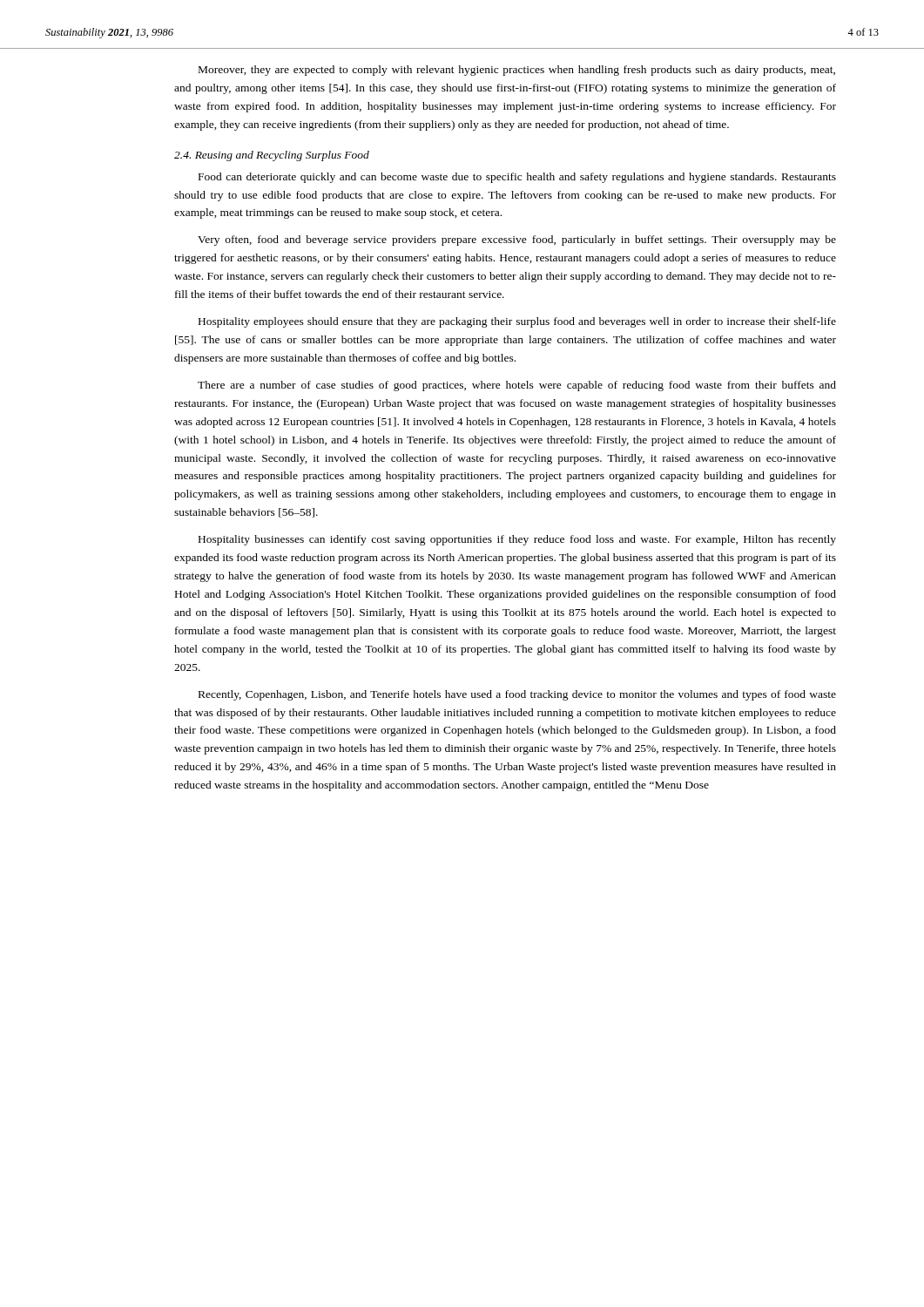Find the text starting "Hospitality businesses can identify cost saving opportunities if"

505,604
